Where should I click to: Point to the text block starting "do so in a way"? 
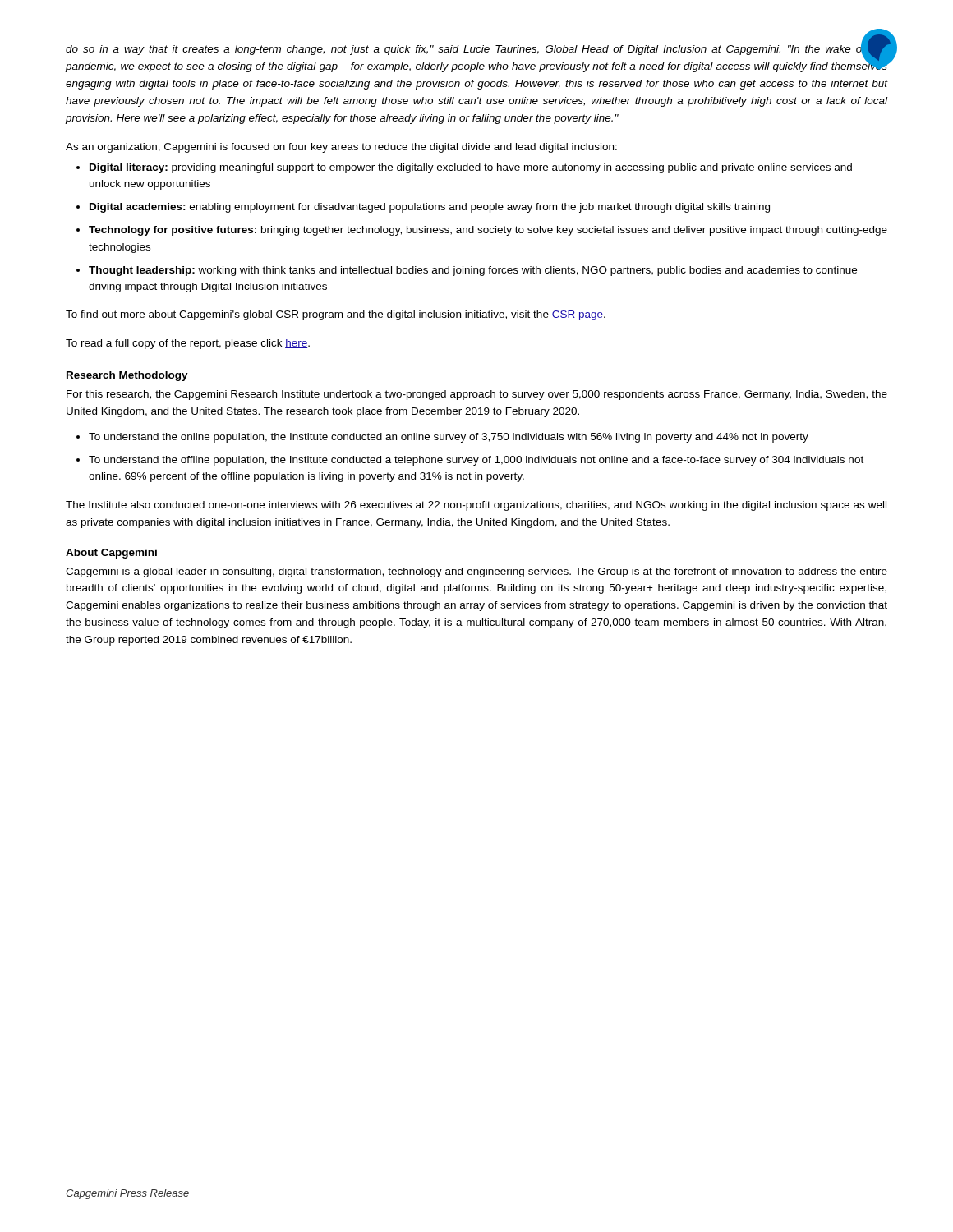coord(476,83)
